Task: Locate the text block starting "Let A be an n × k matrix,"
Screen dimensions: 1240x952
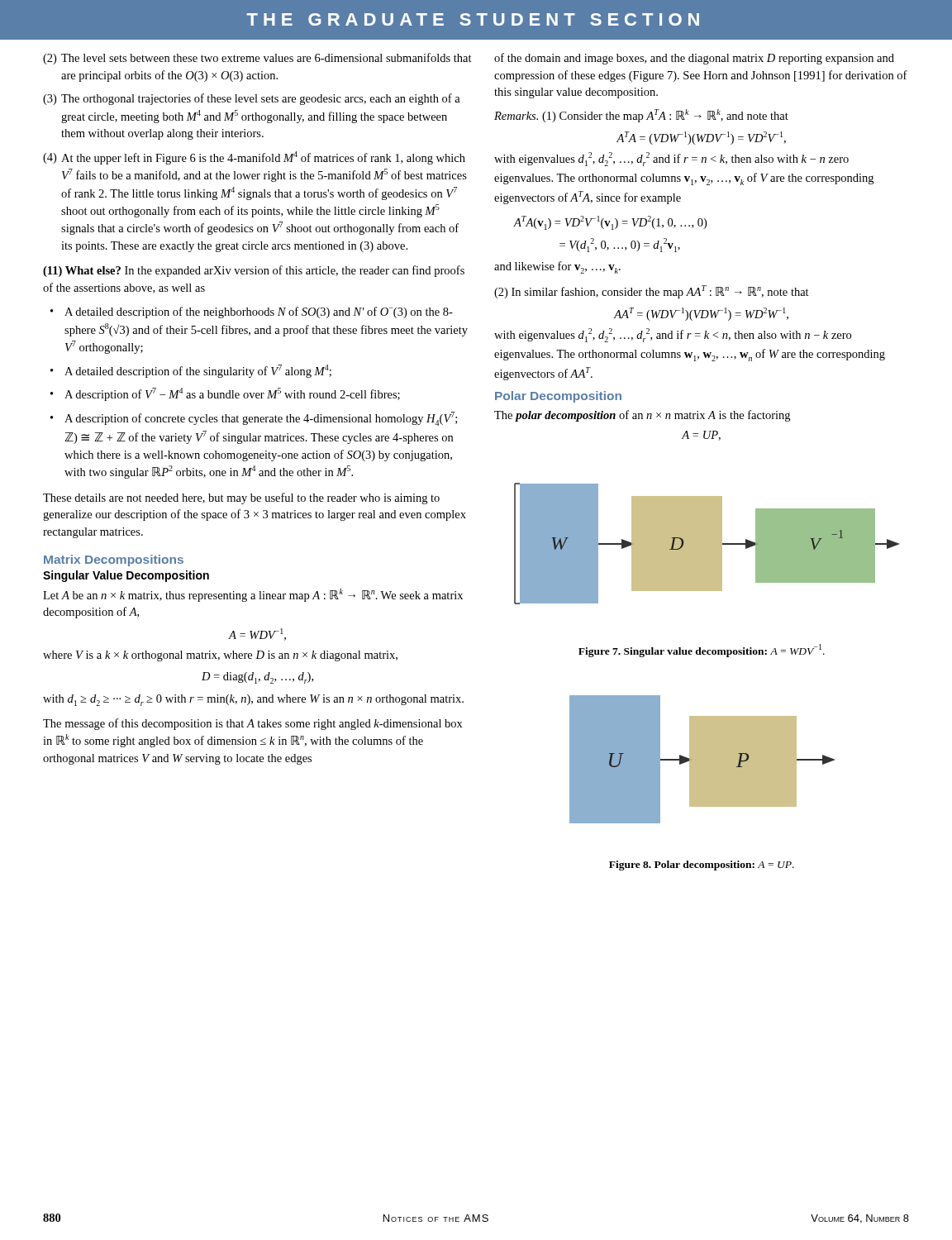Action: (x=253, y=602)
